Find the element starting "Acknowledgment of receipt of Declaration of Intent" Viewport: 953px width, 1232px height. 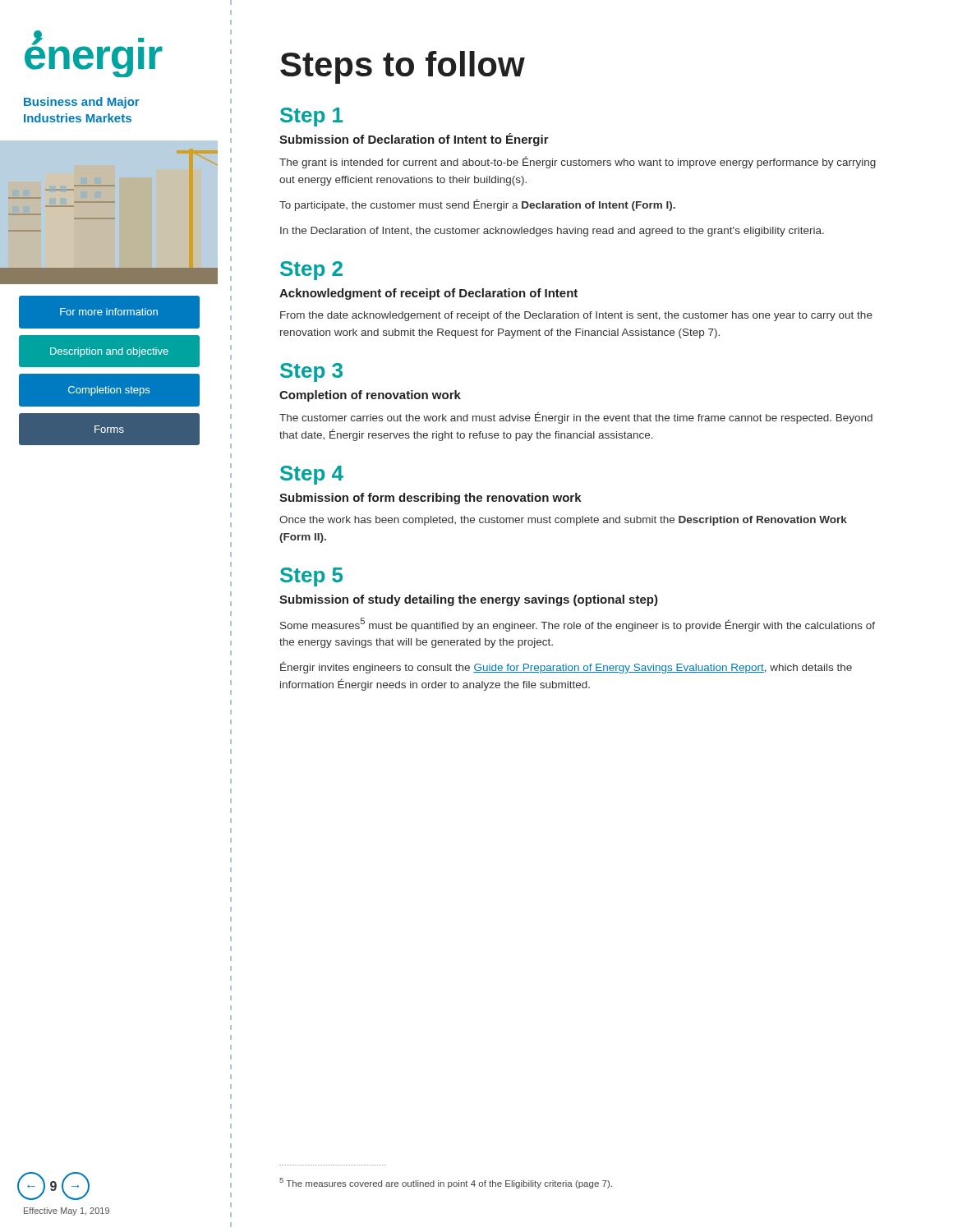(579, 293)
